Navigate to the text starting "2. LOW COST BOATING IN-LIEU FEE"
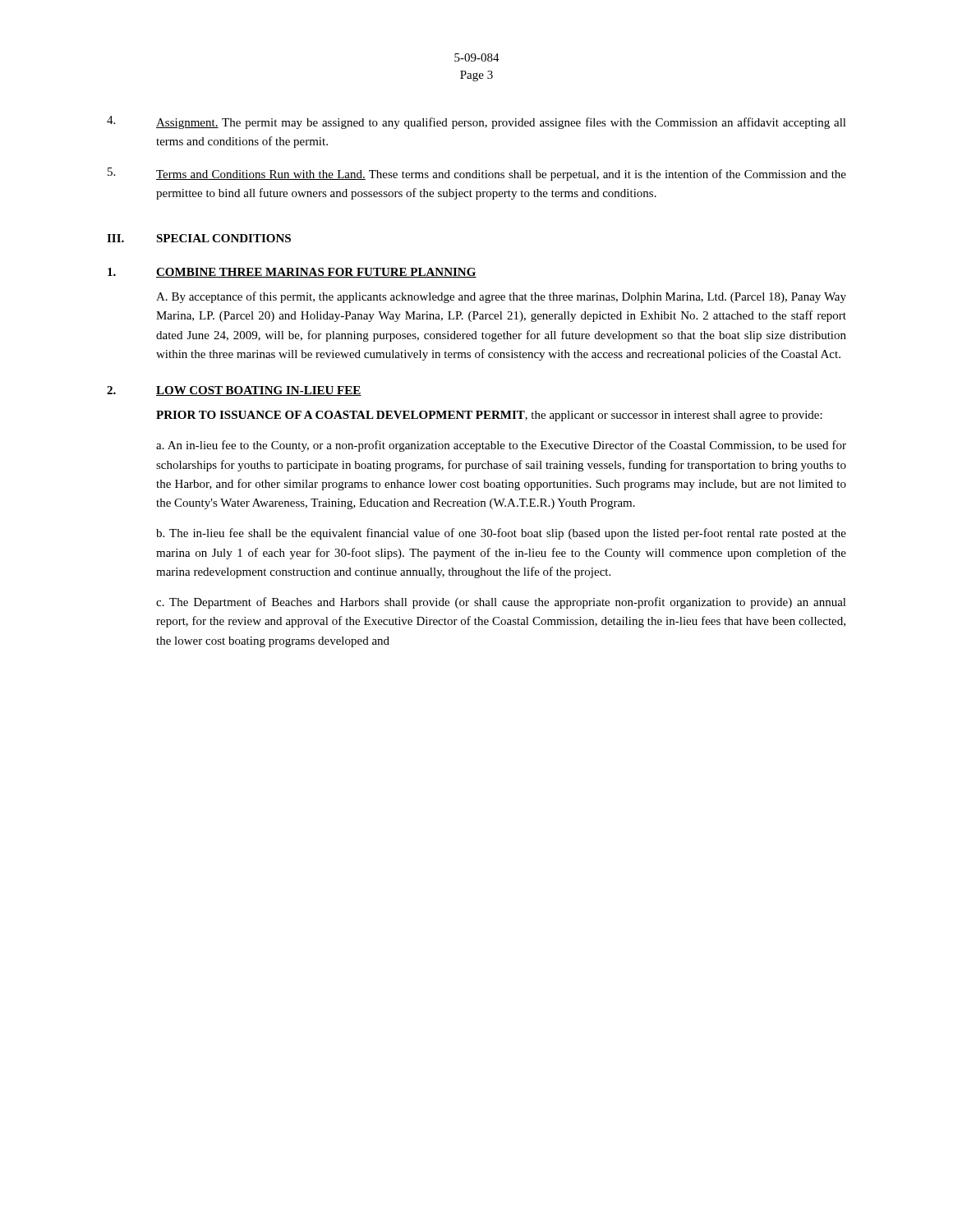Viewport: 953px width, 1232px height. 234,391
